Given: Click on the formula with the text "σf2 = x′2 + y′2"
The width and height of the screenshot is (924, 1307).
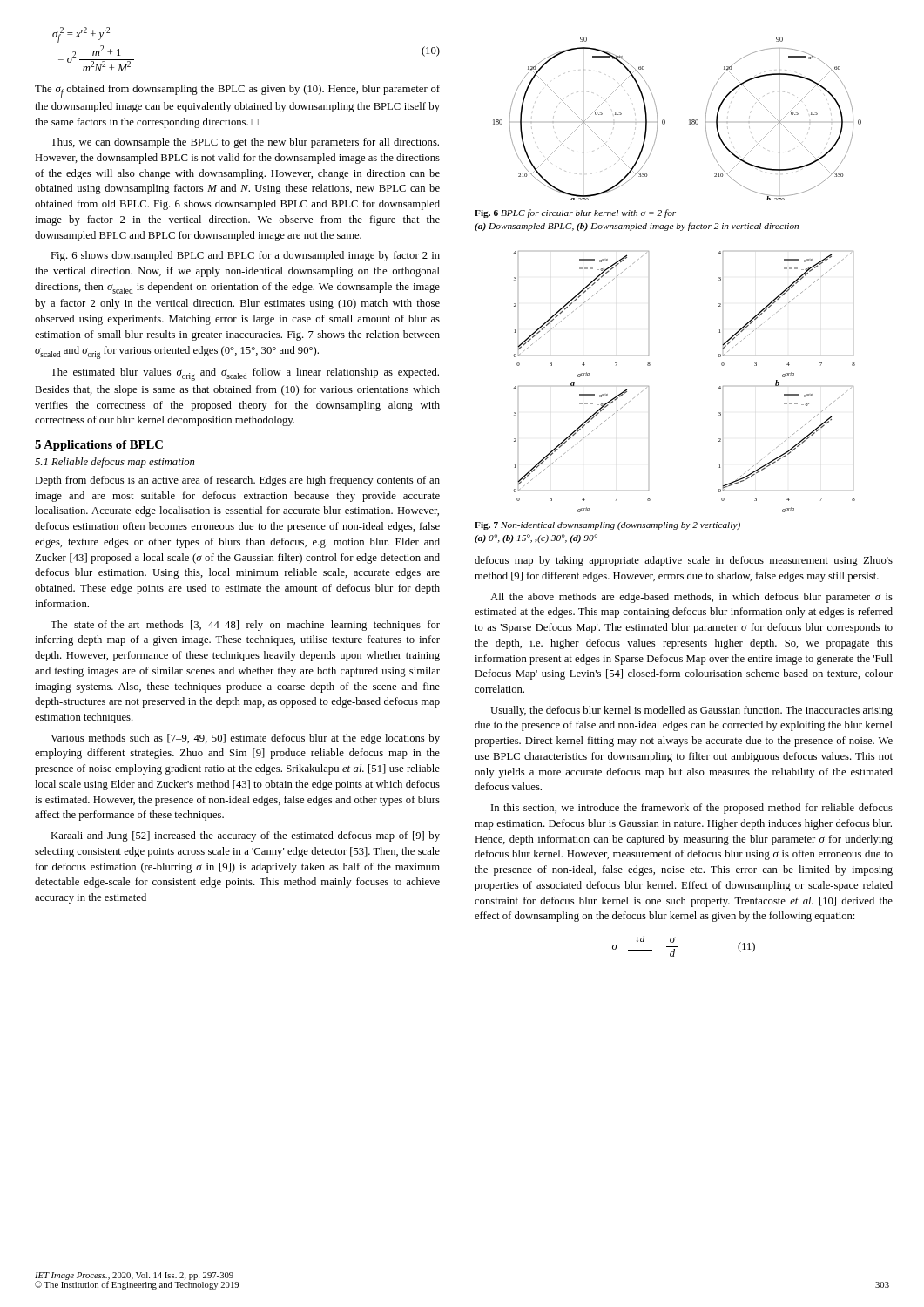Looking at the screenshot, I should click(x=81, y=35).
